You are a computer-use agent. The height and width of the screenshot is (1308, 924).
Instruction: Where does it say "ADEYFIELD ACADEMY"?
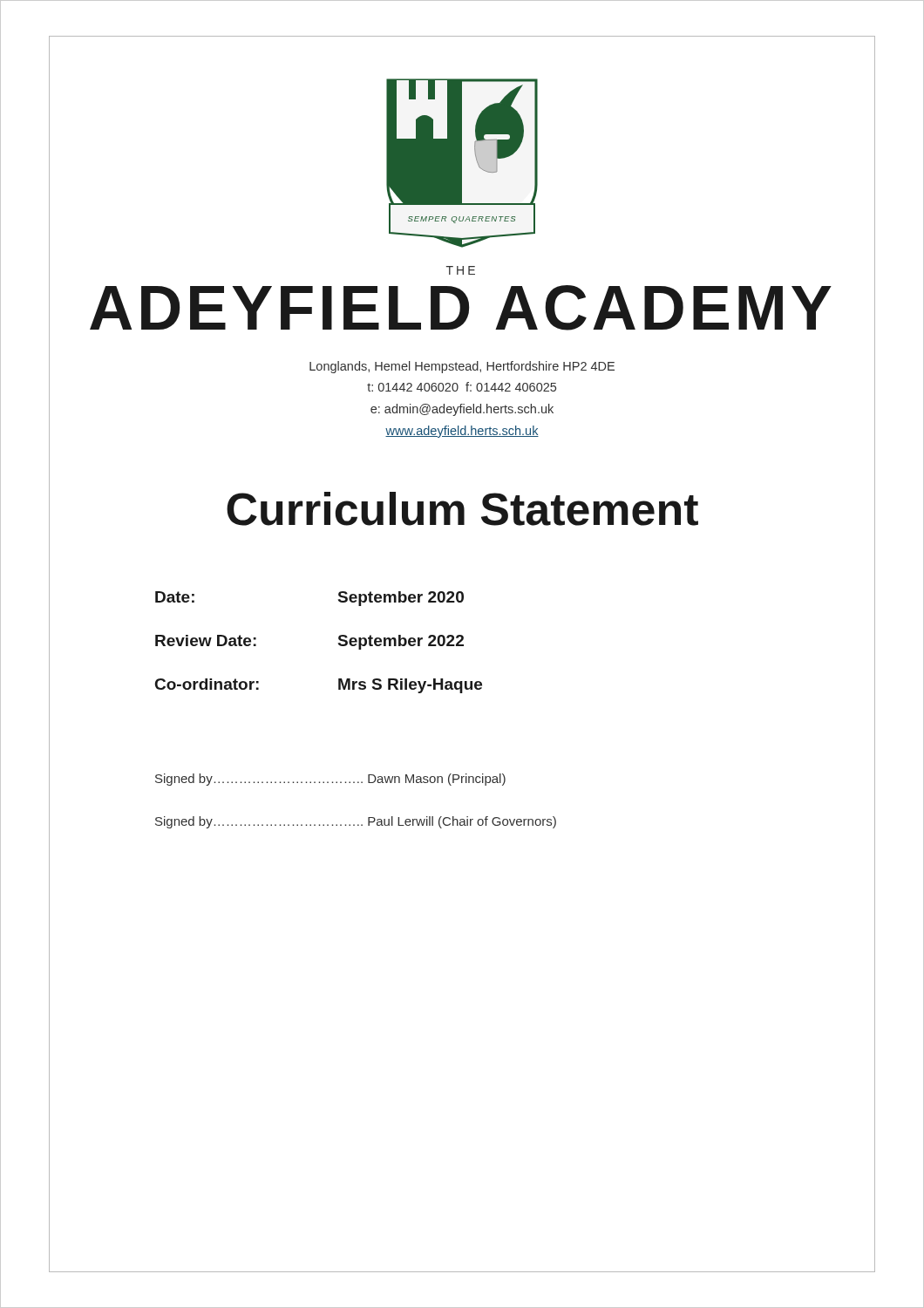462,309
